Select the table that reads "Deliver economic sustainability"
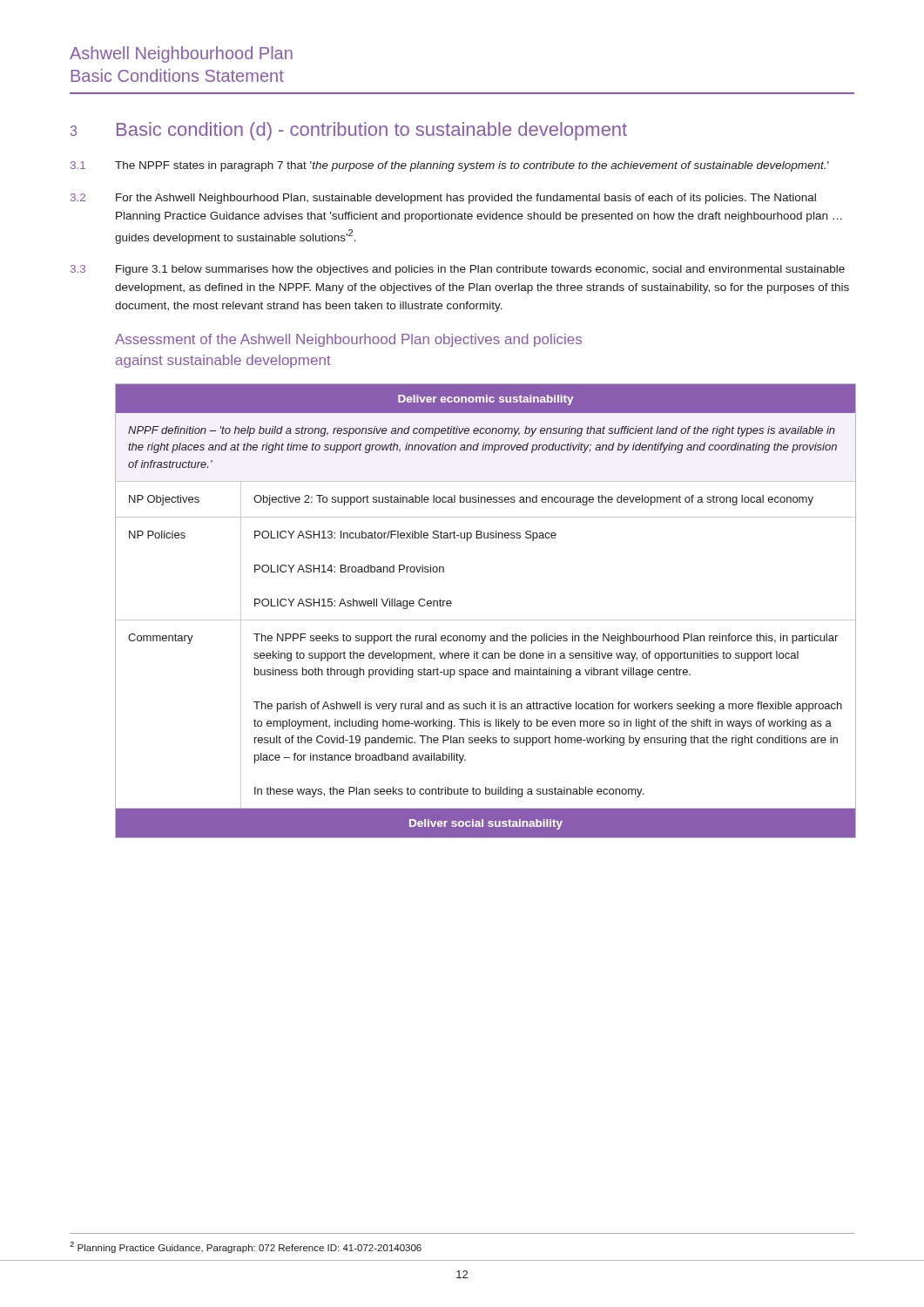Image resolution: width=924 pixels, height=1307 pixels. tap(486, 611)
